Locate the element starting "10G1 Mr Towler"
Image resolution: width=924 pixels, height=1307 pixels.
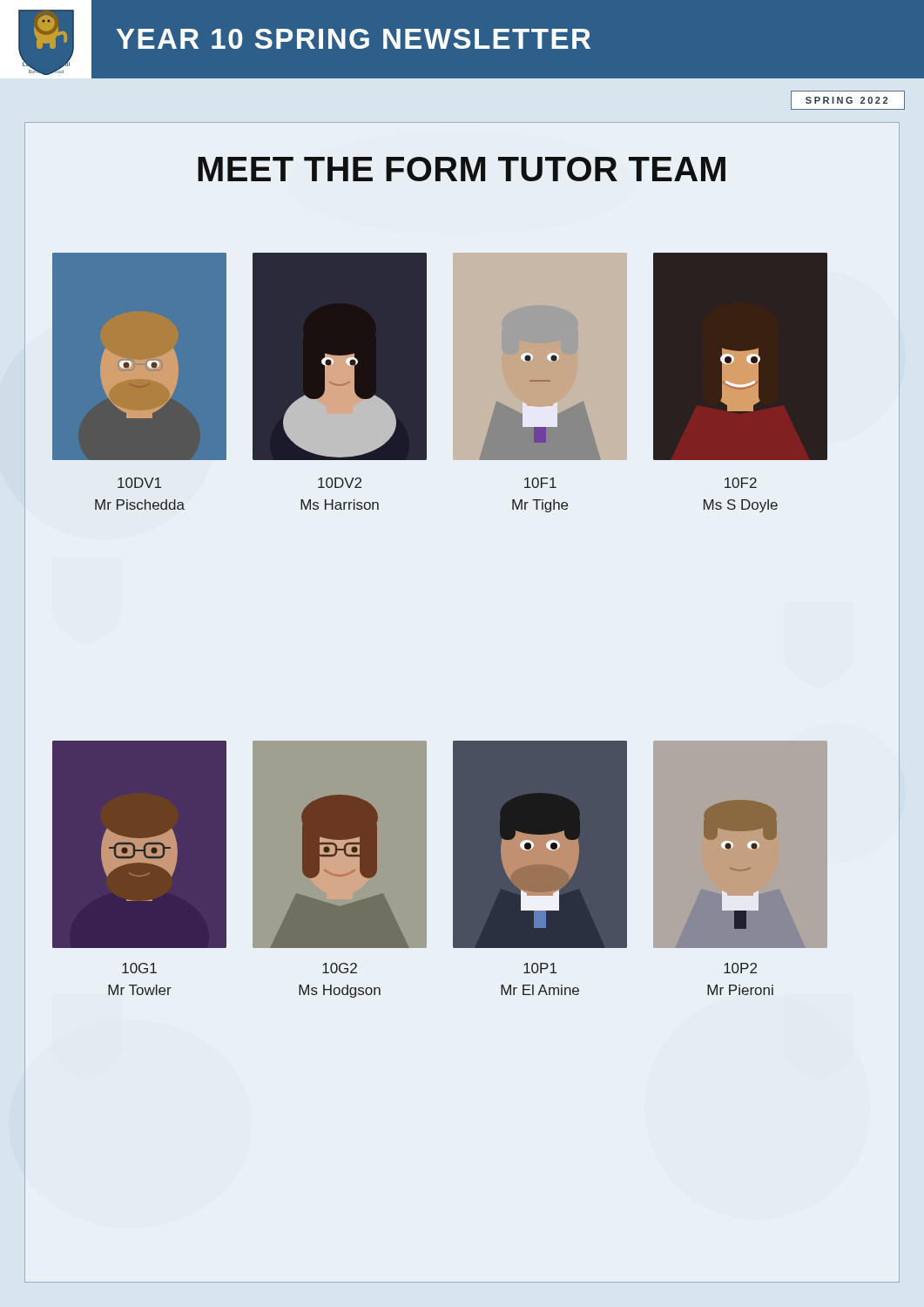(x=139, y=980)
